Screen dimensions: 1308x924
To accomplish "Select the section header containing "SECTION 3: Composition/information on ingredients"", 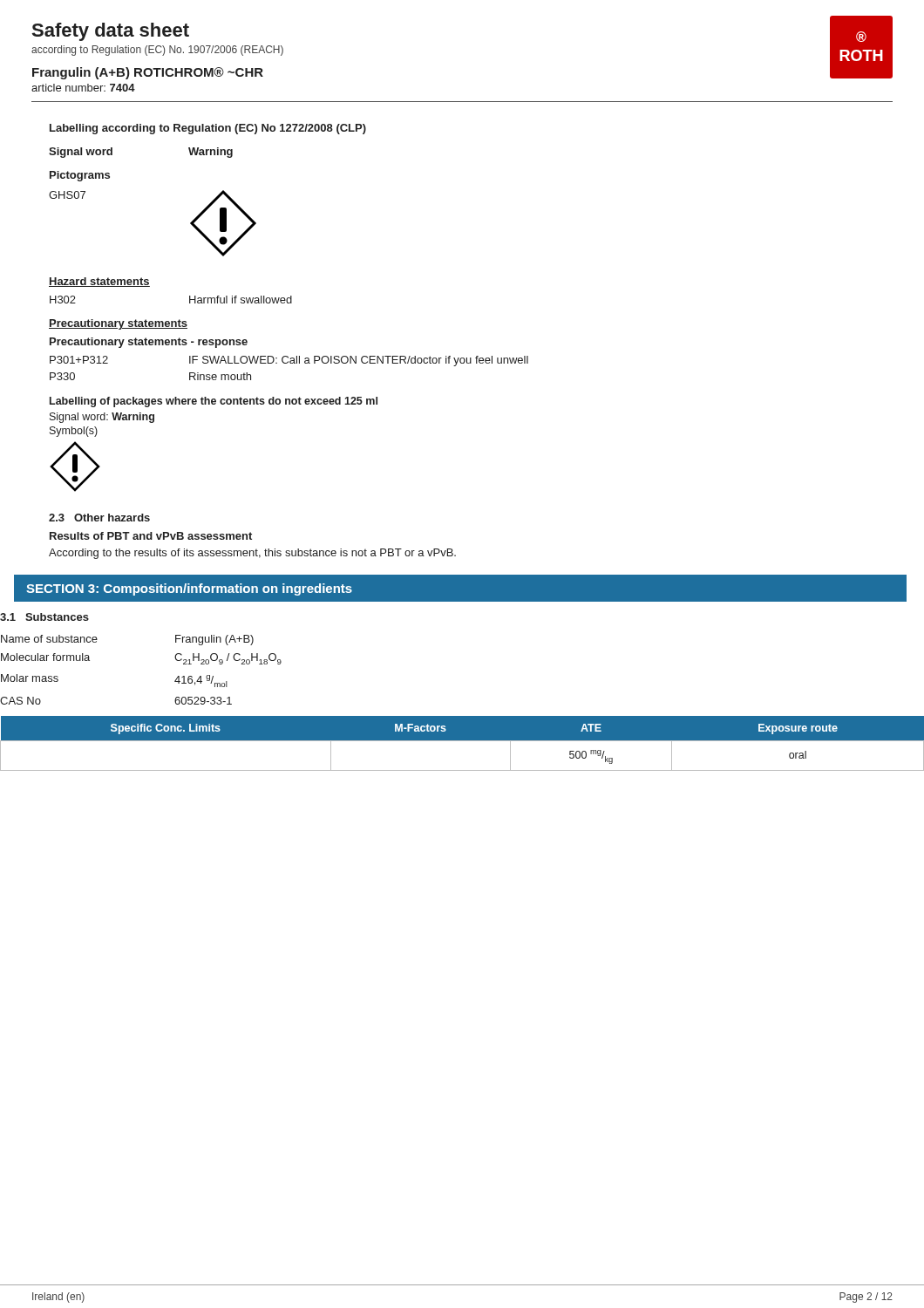I will (x=189, y=589).
